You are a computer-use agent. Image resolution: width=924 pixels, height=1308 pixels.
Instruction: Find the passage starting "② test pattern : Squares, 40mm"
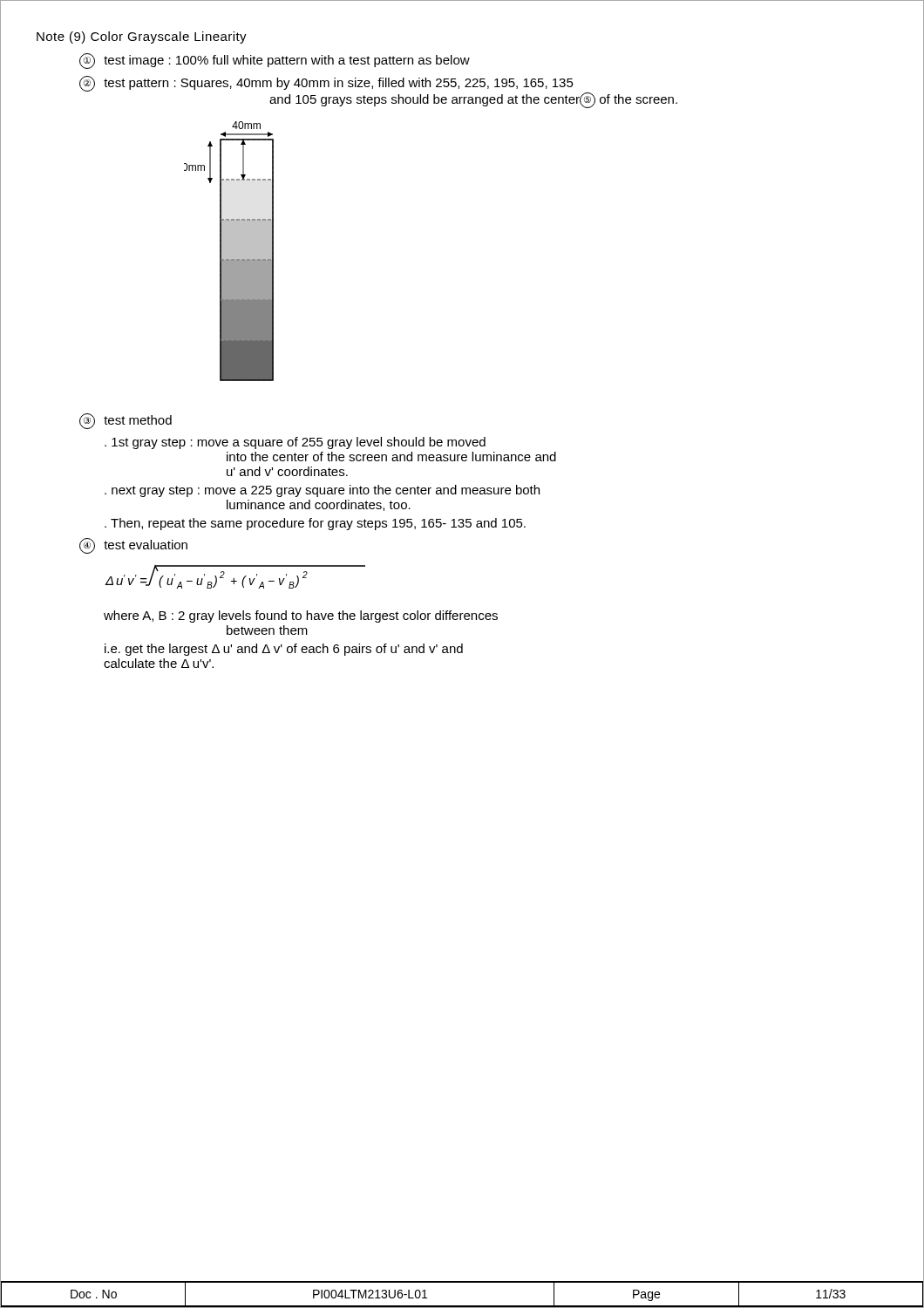pos(484,92)
